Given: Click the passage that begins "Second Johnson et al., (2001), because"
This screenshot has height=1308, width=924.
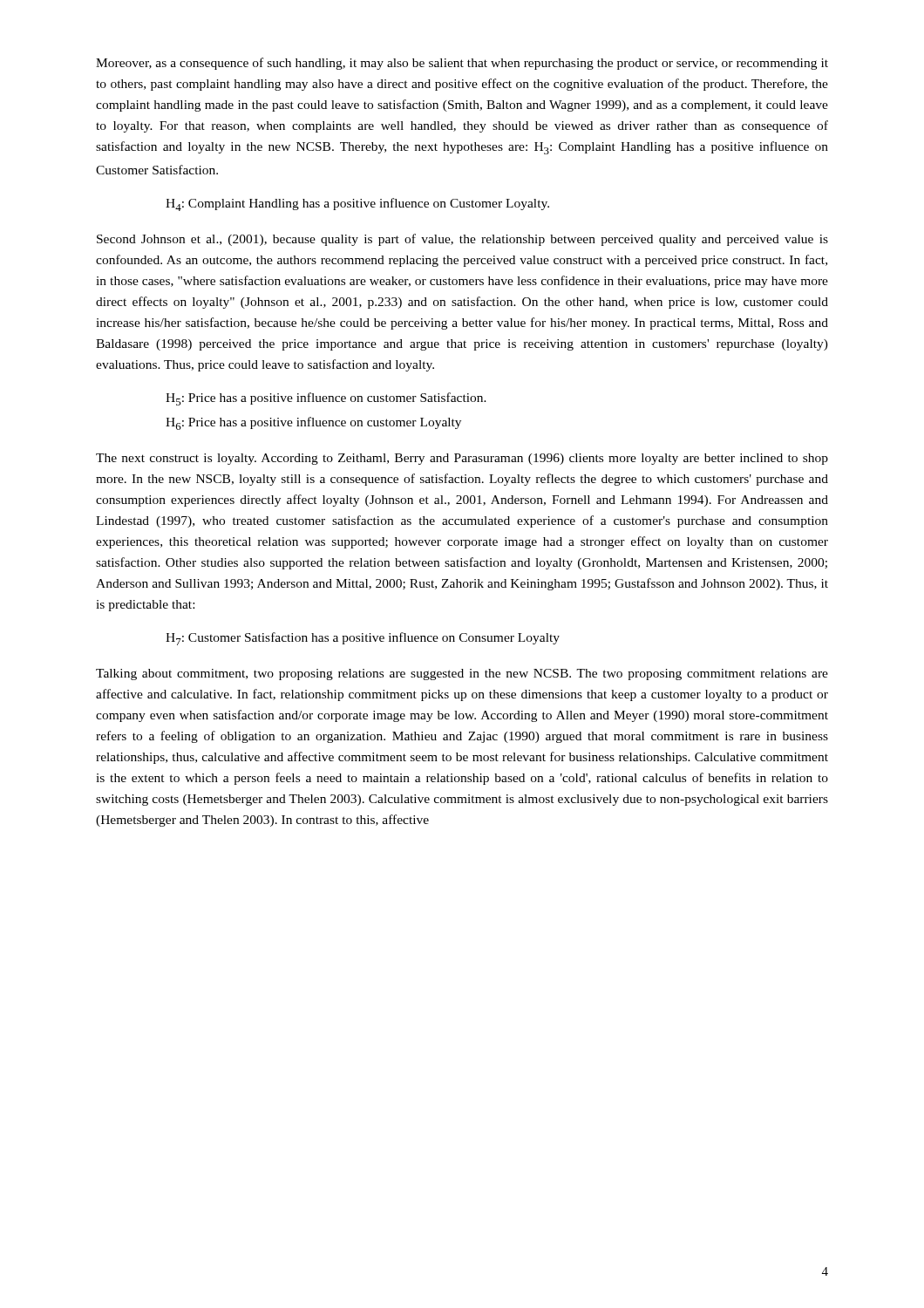Looking at the screenshot, I should pyautogui.click(x=462, y=302).
